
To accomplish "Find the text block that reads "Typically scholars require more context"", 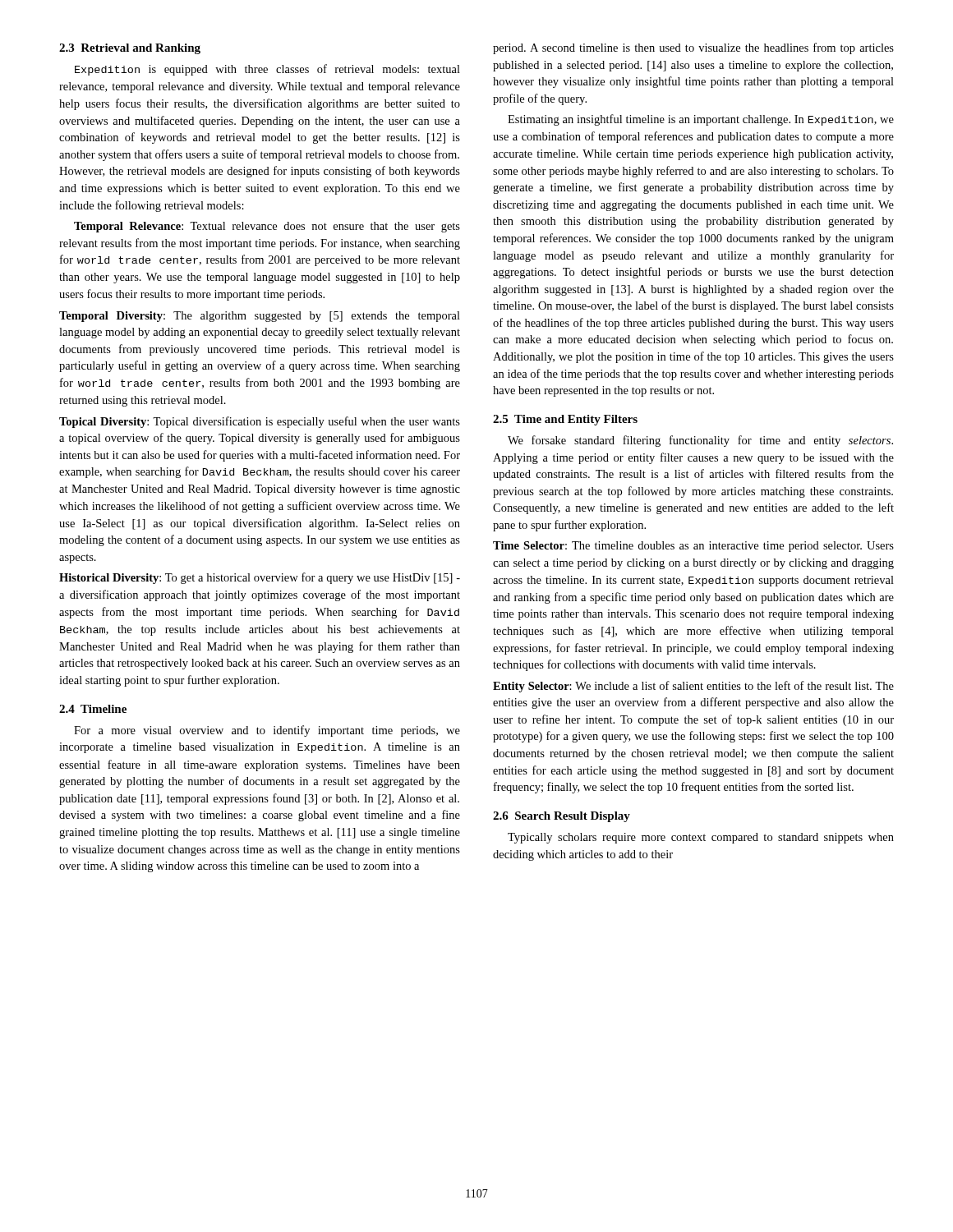I will pyautogui.click(x=693, y=846).
